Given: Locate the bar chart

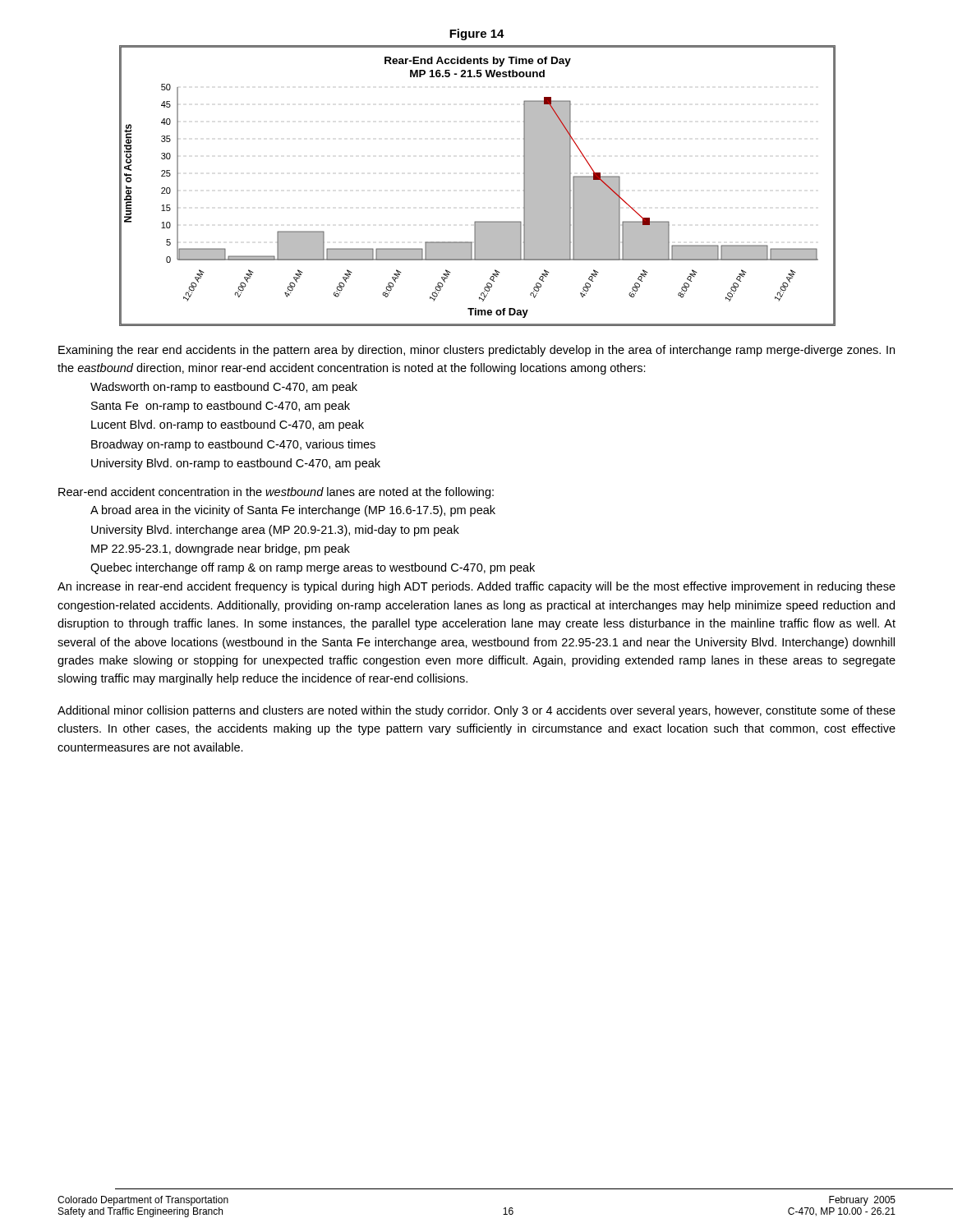Looking at the screenshot, I should click(x=476, y=186).
